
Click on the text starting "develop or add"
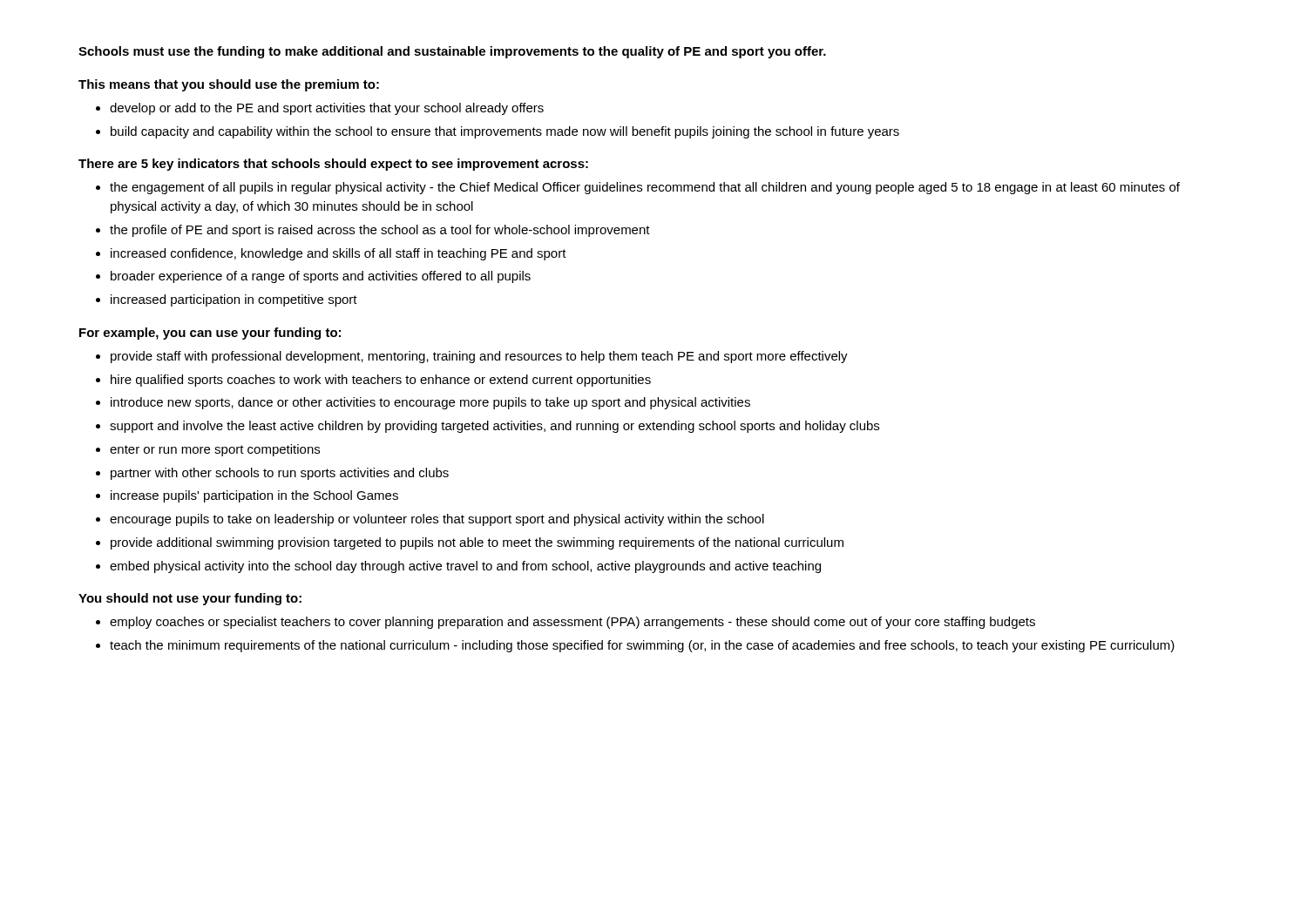(x=327, y=107)
